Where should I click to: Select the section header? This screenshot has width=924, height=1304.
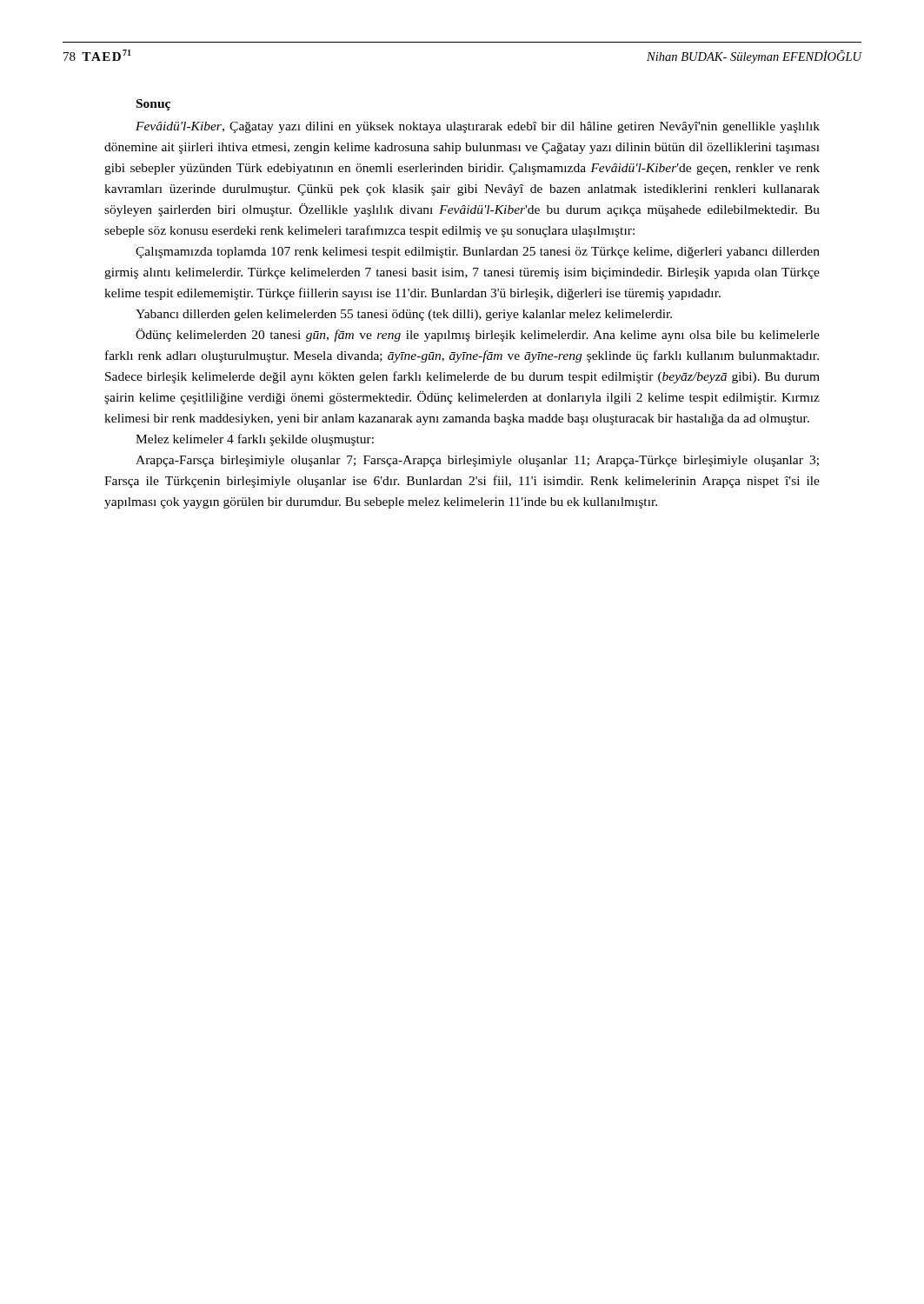coord(153,103)
